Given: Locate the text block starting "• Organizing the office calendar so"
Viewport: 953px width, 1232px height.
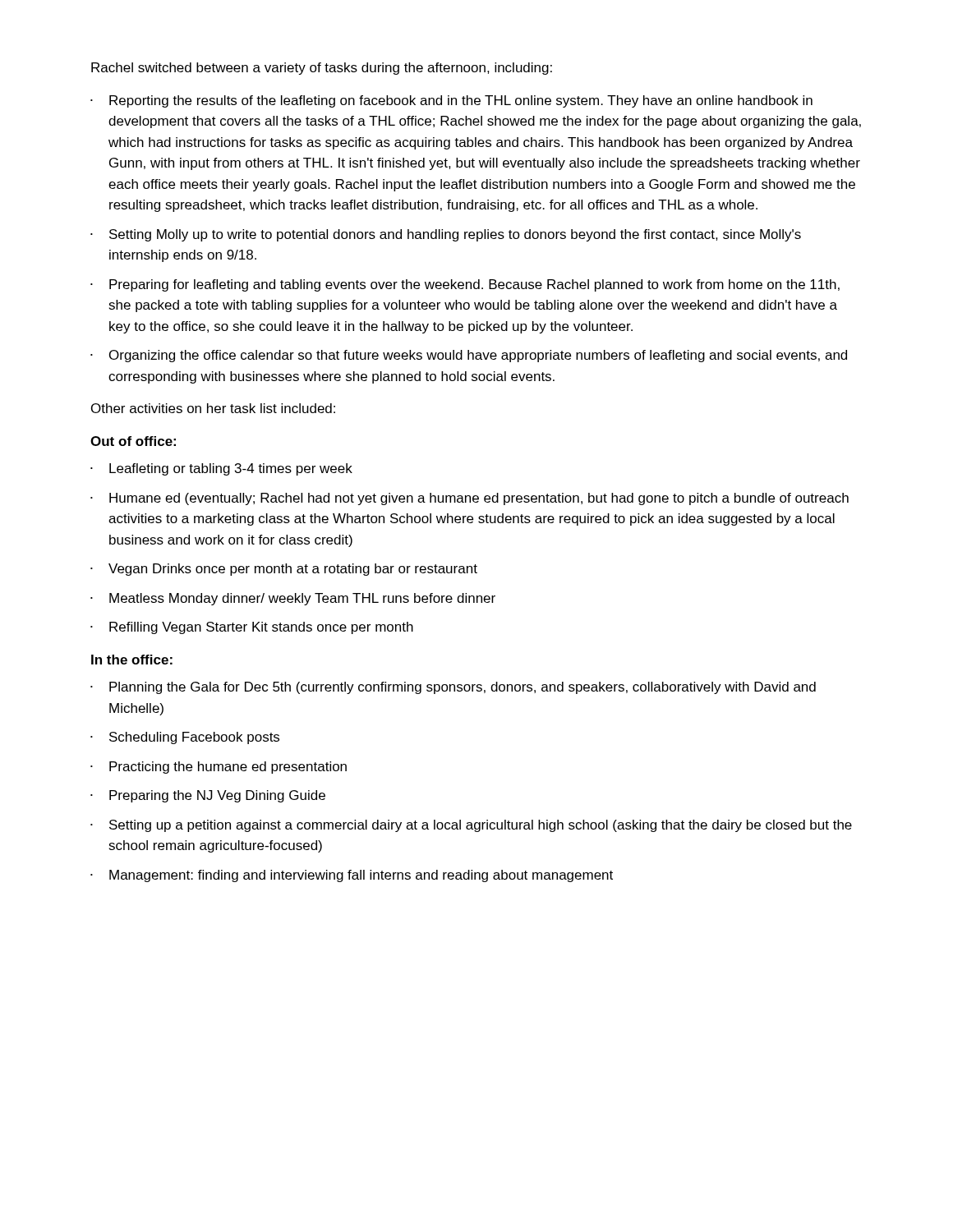Looking at the screenshot, I should click(x=476, y=366).
